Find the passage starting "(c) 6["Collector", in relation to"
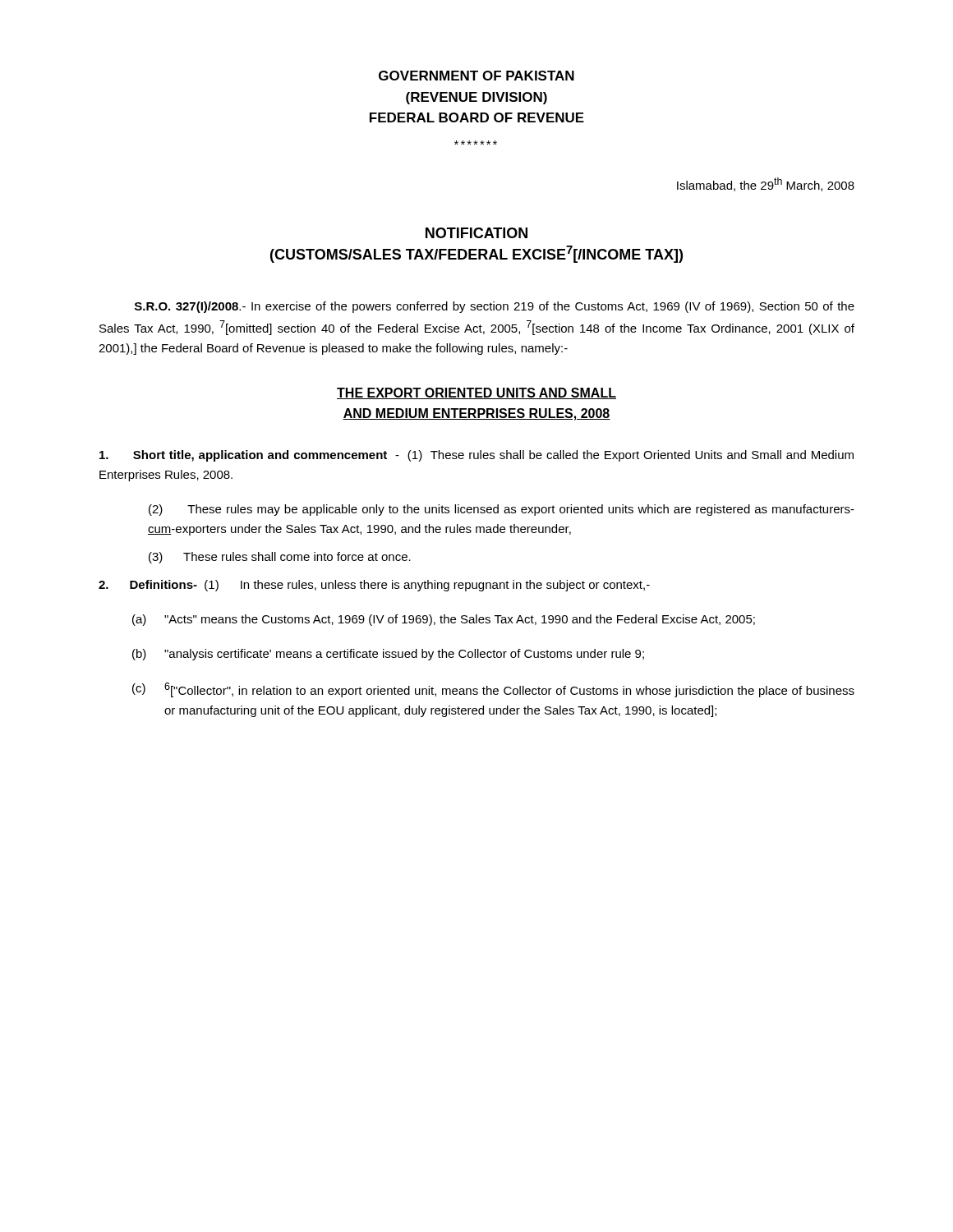The width and height of the screenshot is (953, 1232). click(x=493, y=699)
